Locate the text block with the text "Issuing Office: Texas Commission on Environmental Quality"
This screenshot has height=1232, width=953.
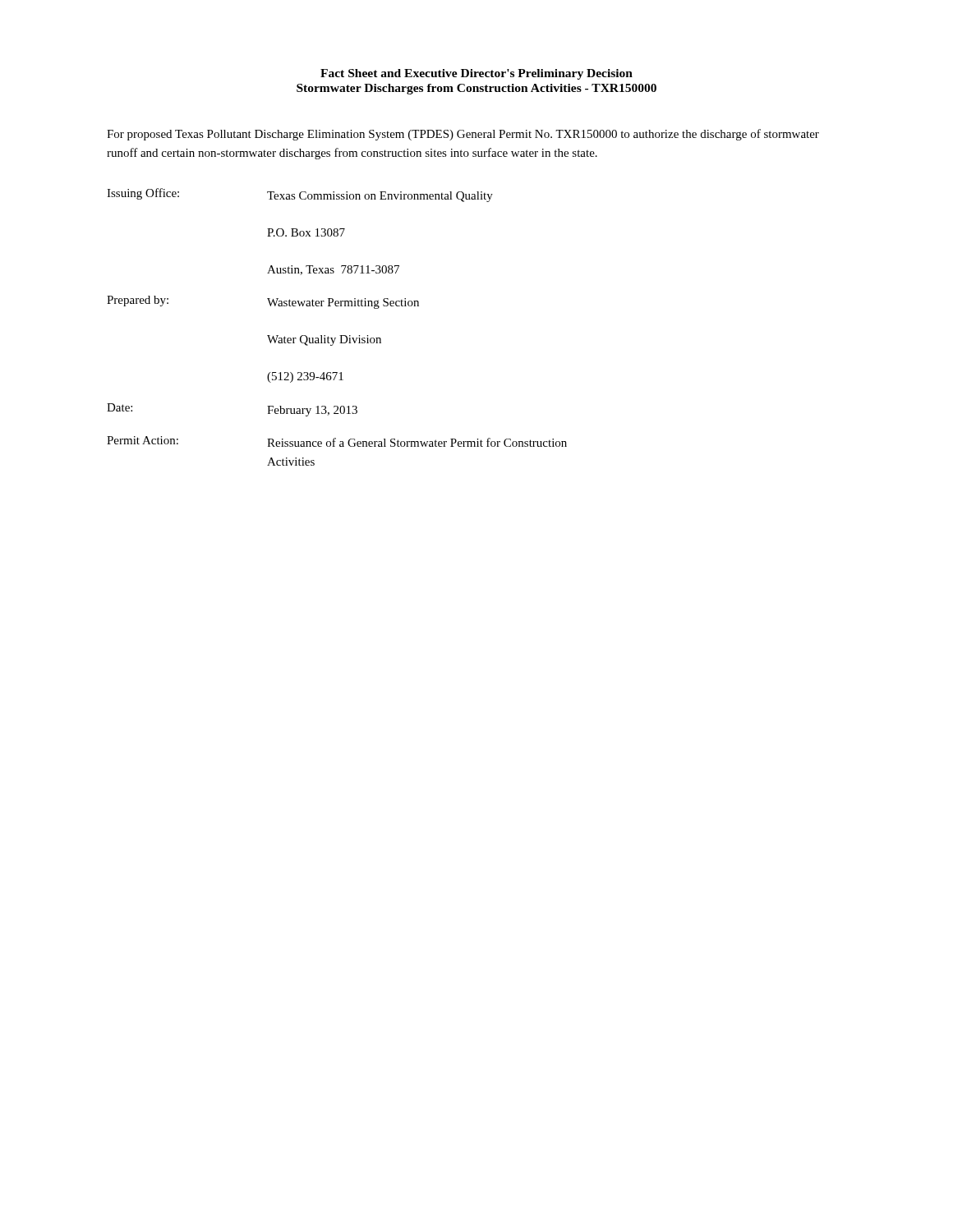300,195
